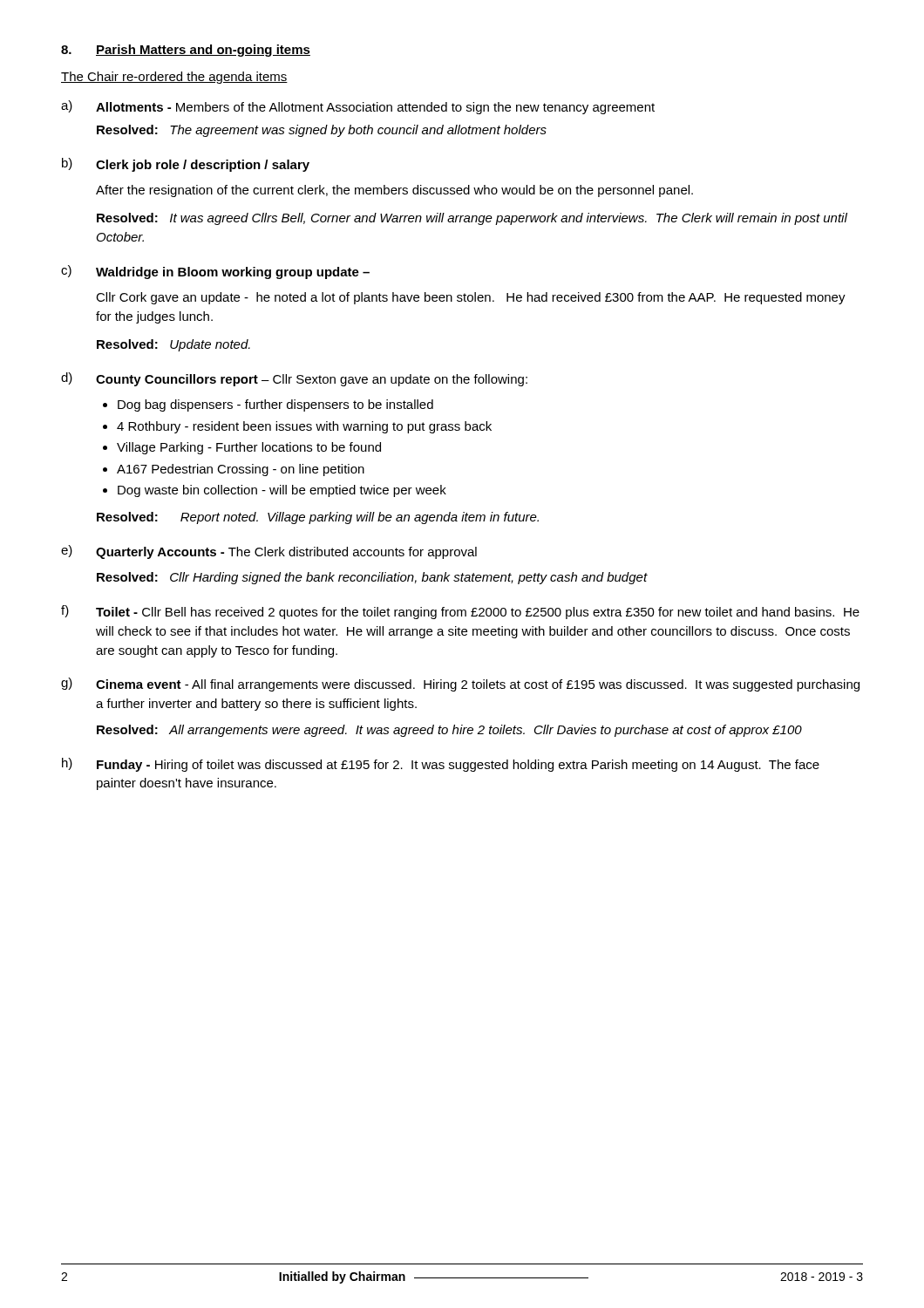Select the list item that reads "A167 Pedestrian Crossing -"
924x1308 pixels.
(241, 468)
